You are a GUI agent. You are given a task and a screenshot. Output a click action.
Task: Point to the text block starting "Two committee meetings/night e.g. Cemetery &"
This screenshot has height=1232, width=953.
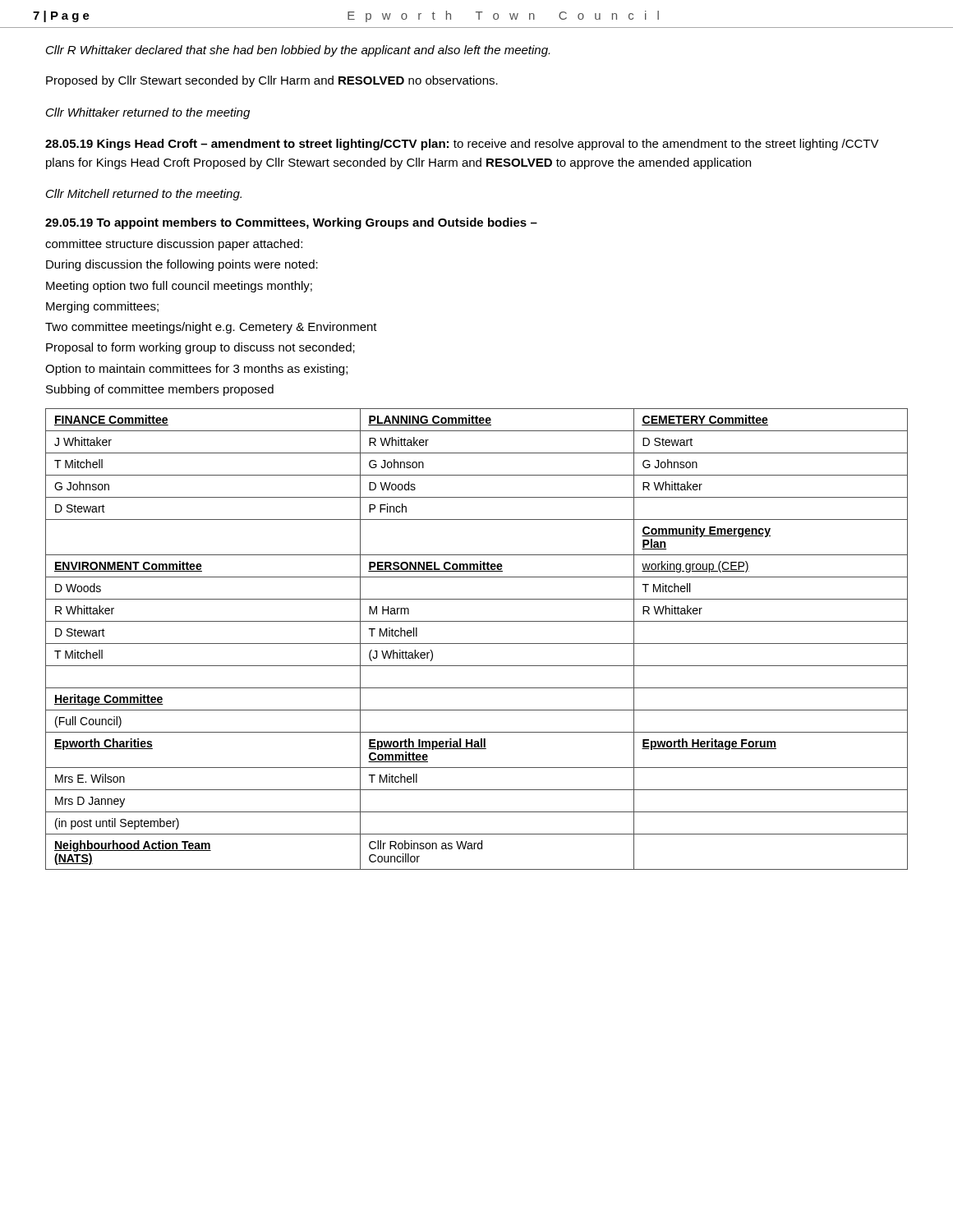pyautogui.click(x=211, y=326)
